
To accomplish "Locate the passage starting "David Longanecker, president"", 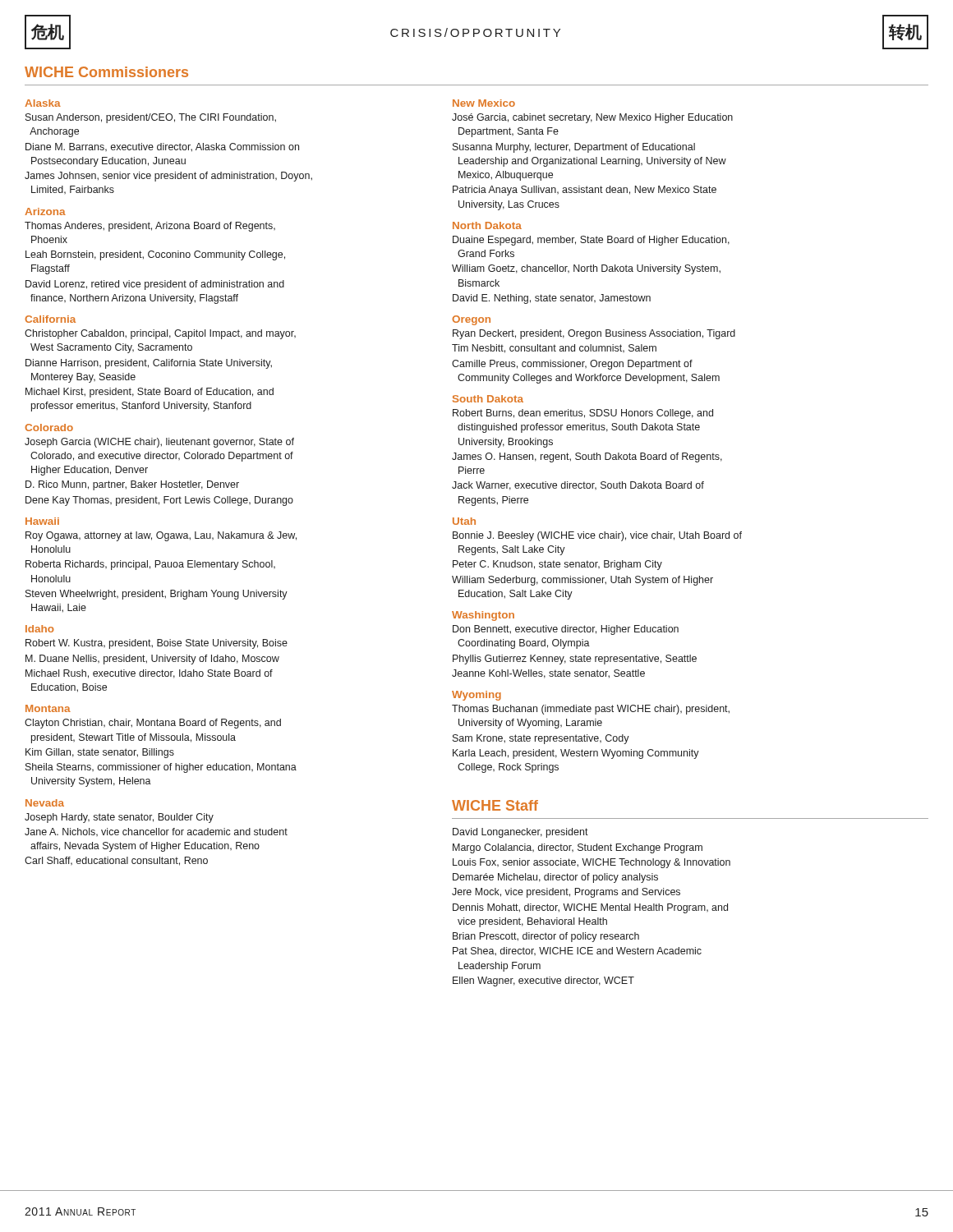I will [520, 832].
